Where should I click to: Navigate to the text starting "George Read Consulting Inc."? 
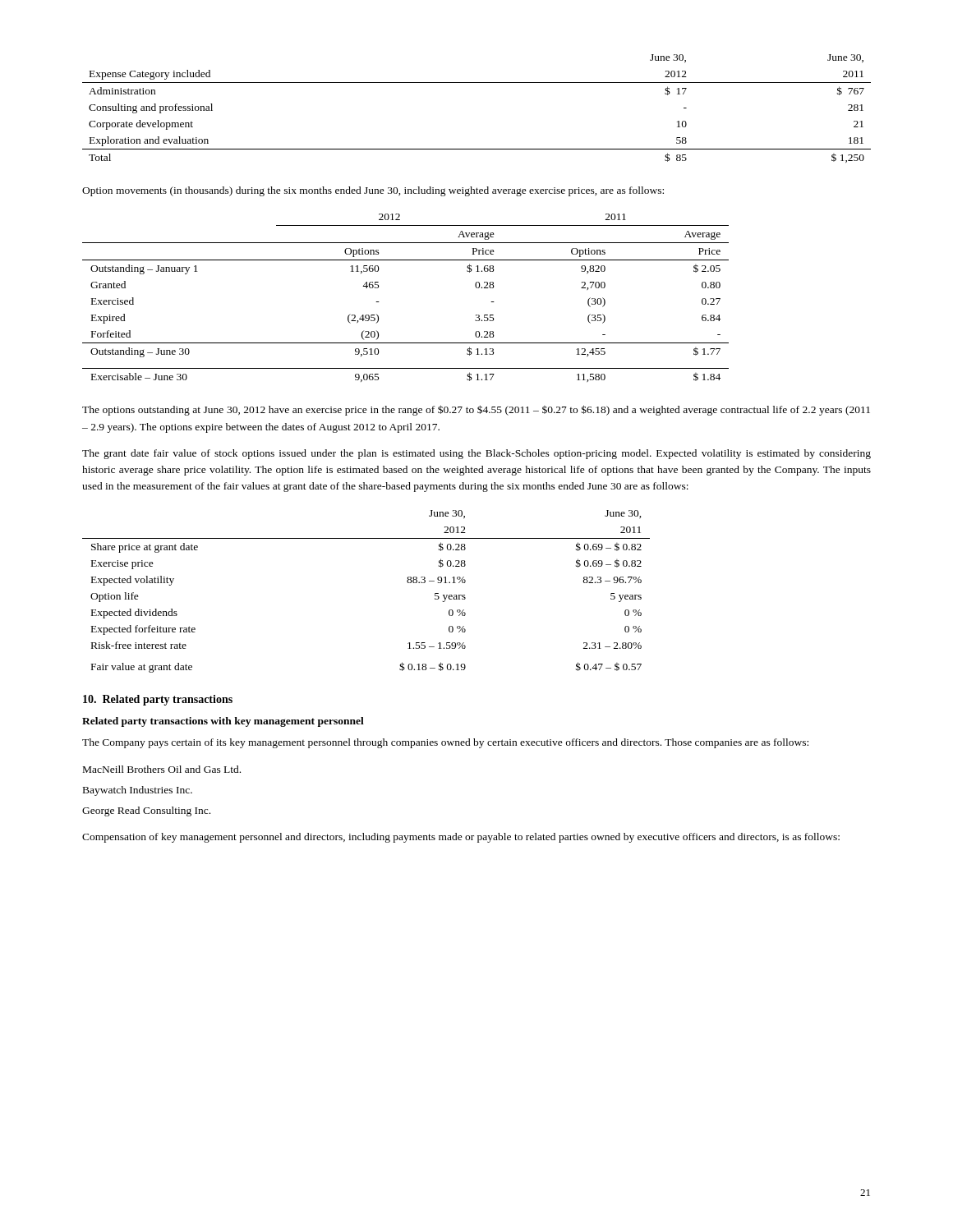(147, 810)
